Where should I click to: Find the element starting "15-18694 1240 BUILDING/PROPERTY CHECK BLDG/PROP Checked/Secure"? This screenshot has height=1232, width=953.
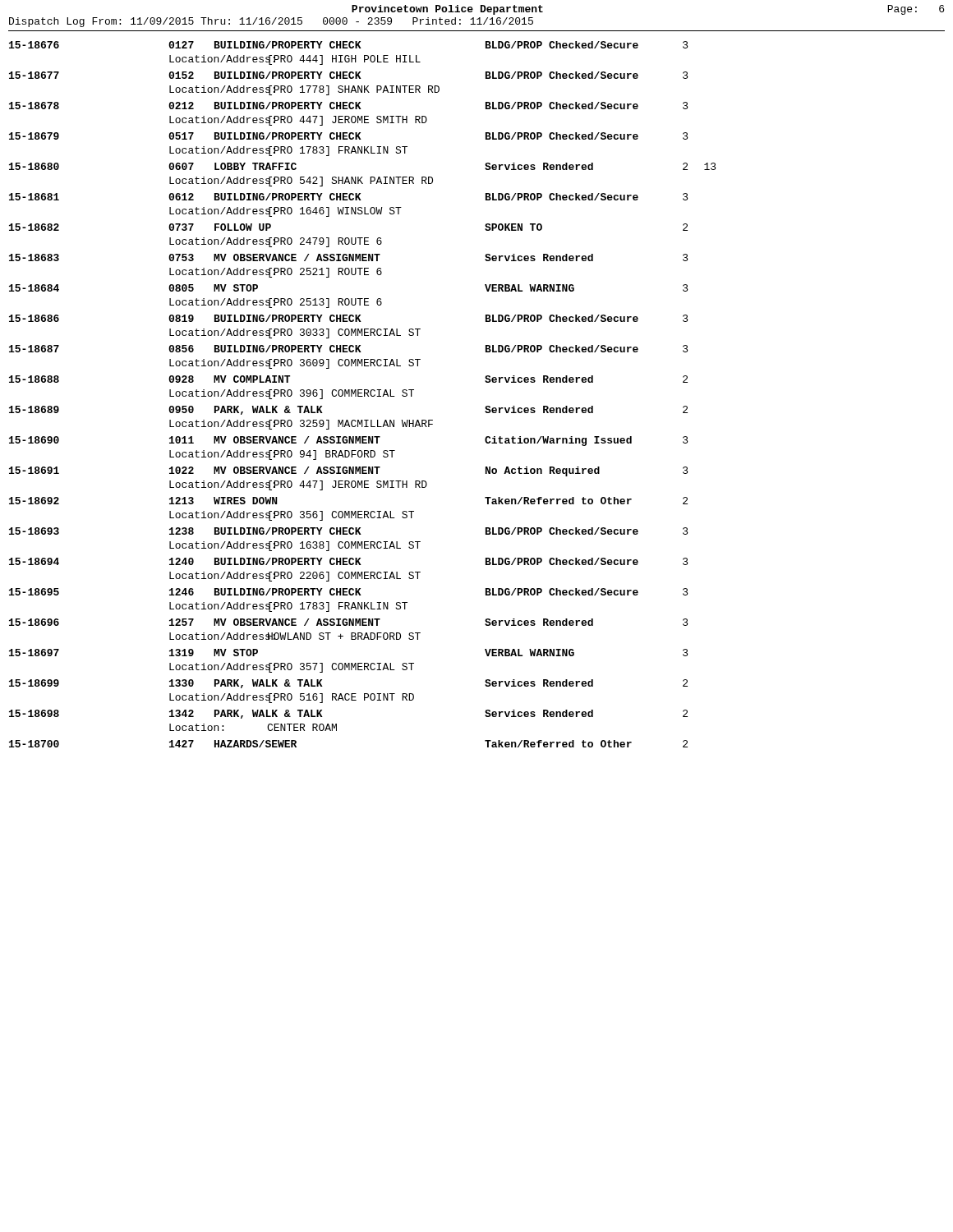476,570
